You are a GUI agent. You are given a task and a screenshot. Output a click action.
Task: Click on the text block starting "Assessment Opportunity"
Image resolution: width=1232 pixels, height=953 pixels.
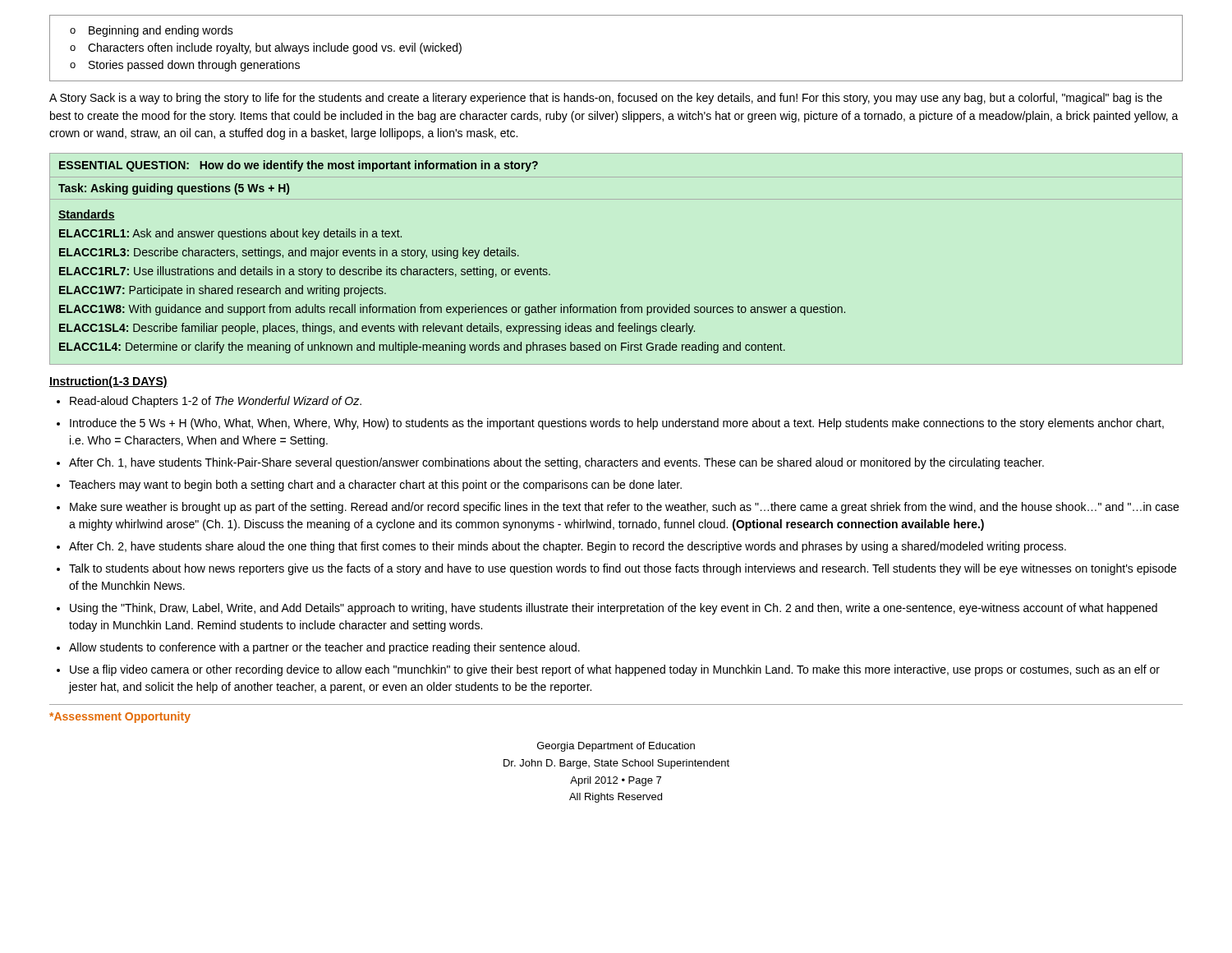pyautogui.click(x=120, y=716)
